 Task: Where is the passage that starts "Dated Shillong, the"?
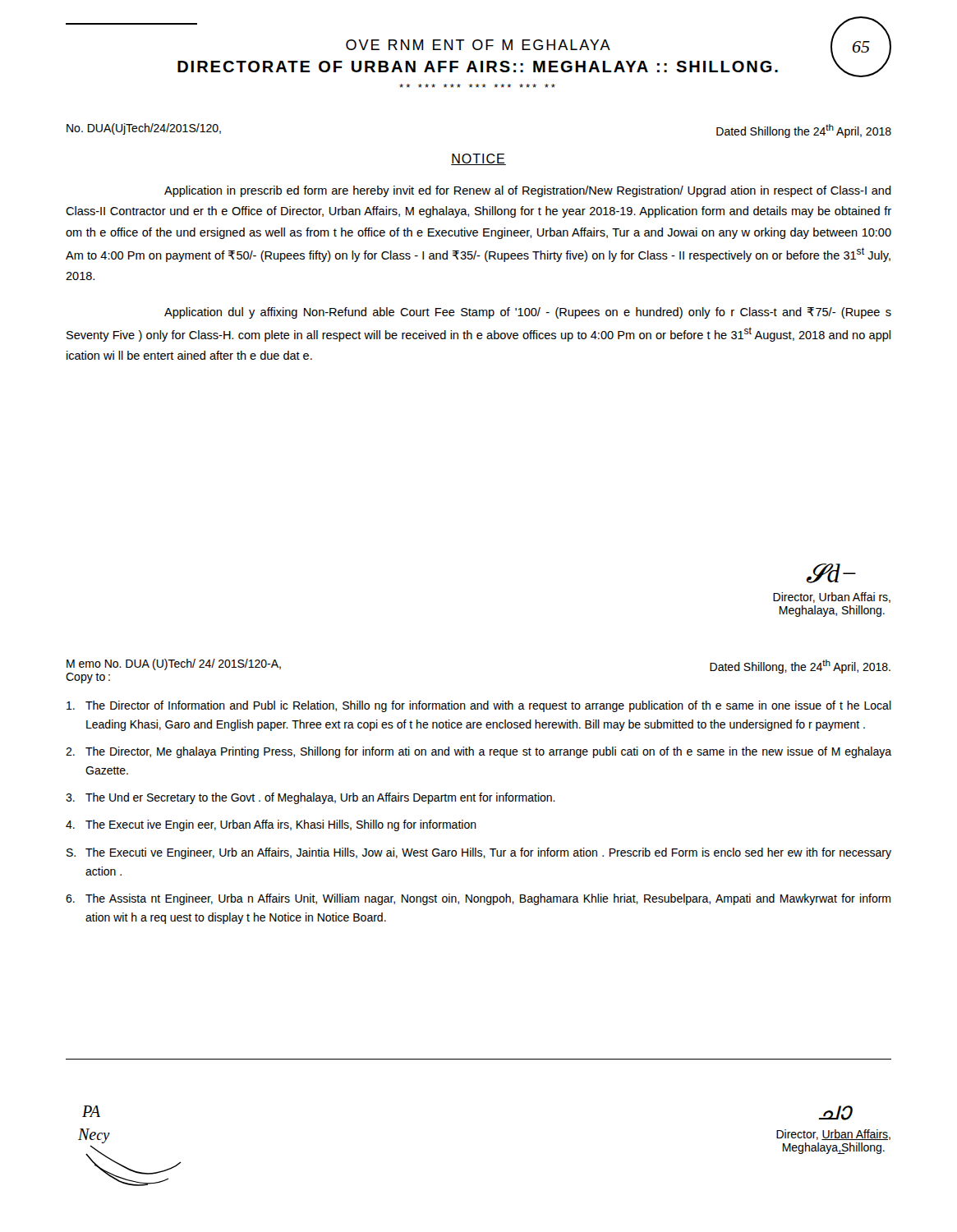click(x=800, y=665)
